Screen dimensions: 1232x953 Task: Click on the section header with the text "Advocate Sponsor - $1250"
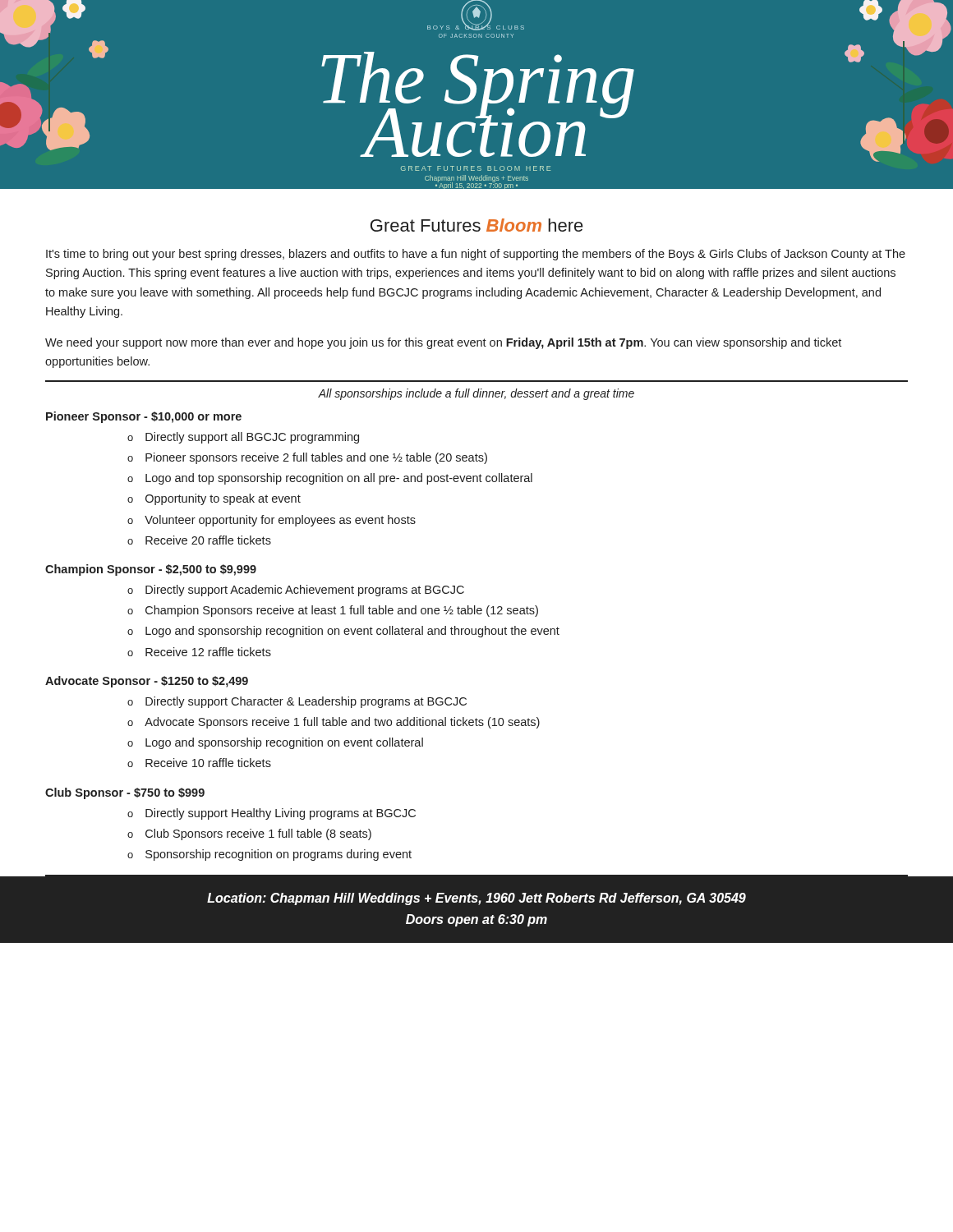[x=147, y=681]
